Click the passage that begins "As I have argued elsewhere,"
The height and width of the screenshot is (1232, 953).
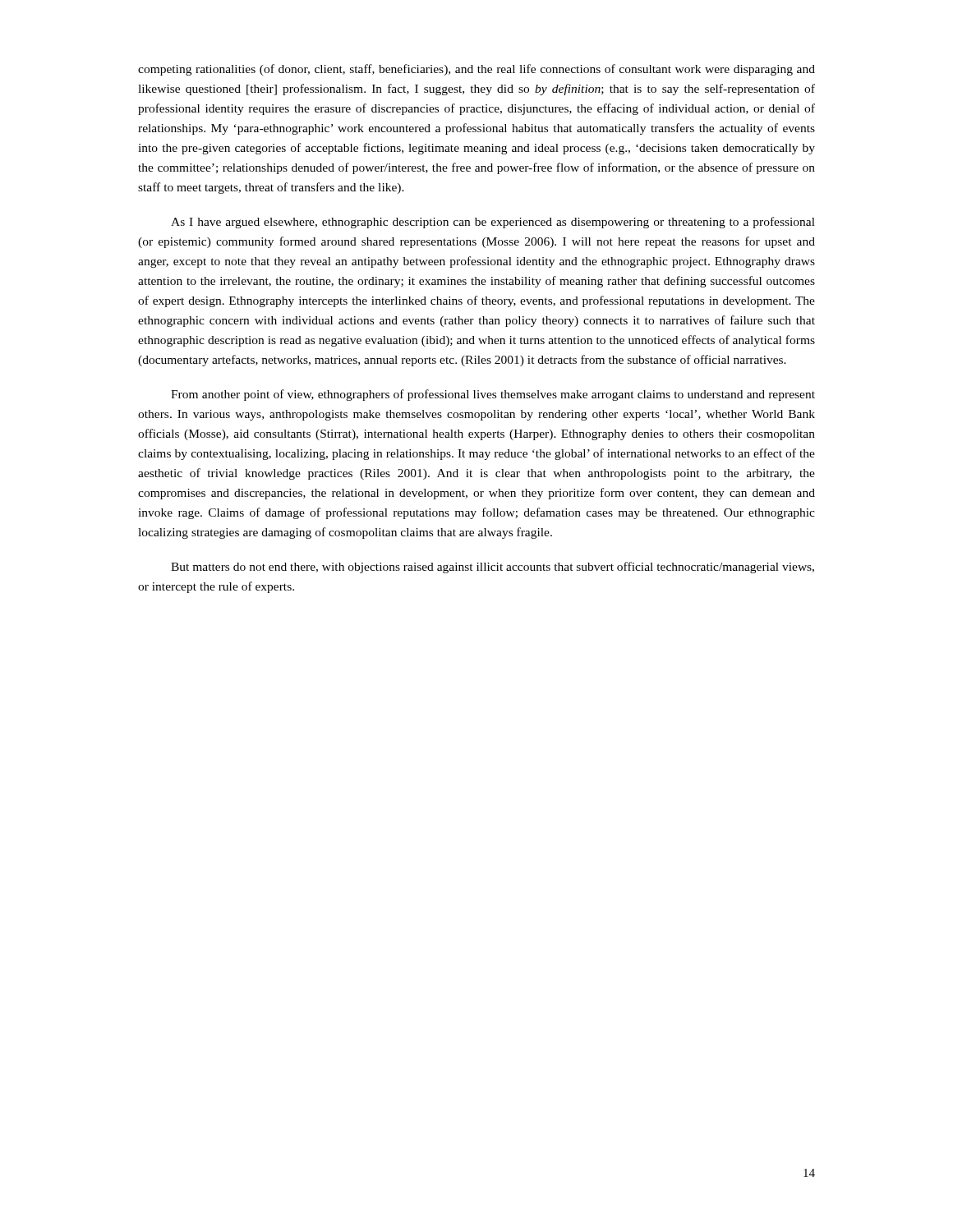[x=476, y=291]
